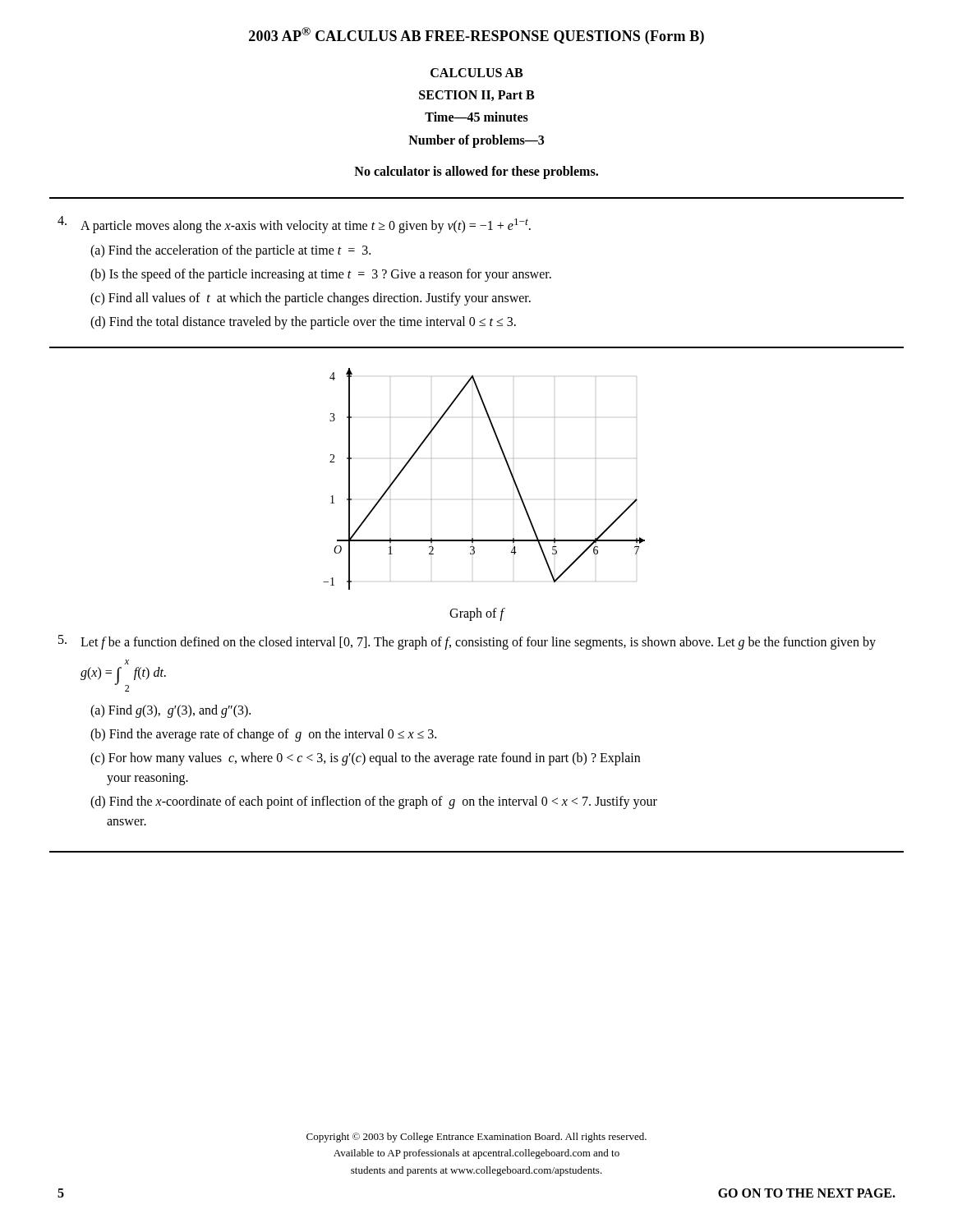Locate the text "Graph of f"
The width and height of the screenshot is (953, 1232).
[x=476, y=613]
